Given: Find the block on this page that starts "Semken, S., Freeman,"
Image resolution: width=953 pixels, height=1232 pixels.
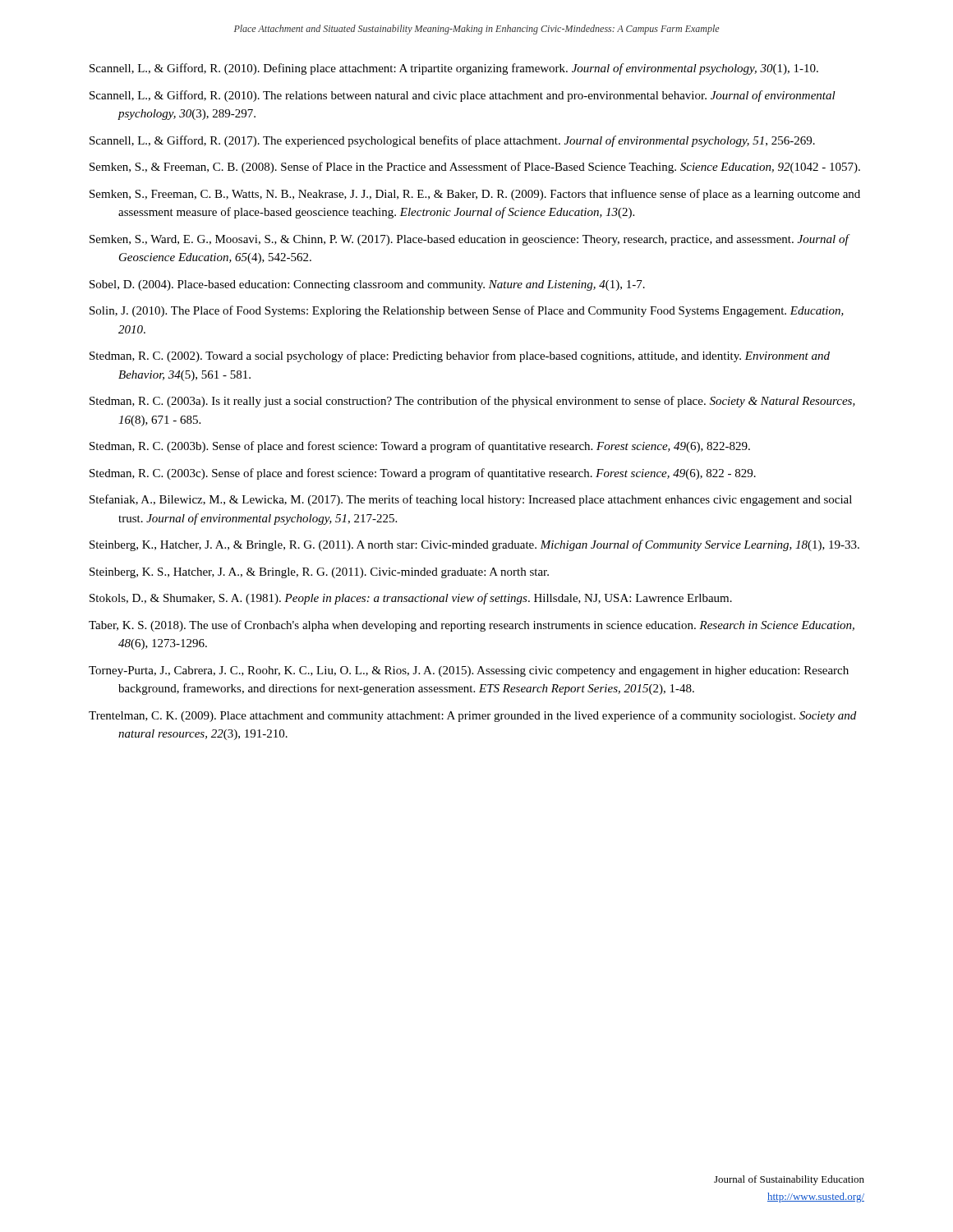Looking at the screenshot, I should pyautogui.click(x=475, y=203).
